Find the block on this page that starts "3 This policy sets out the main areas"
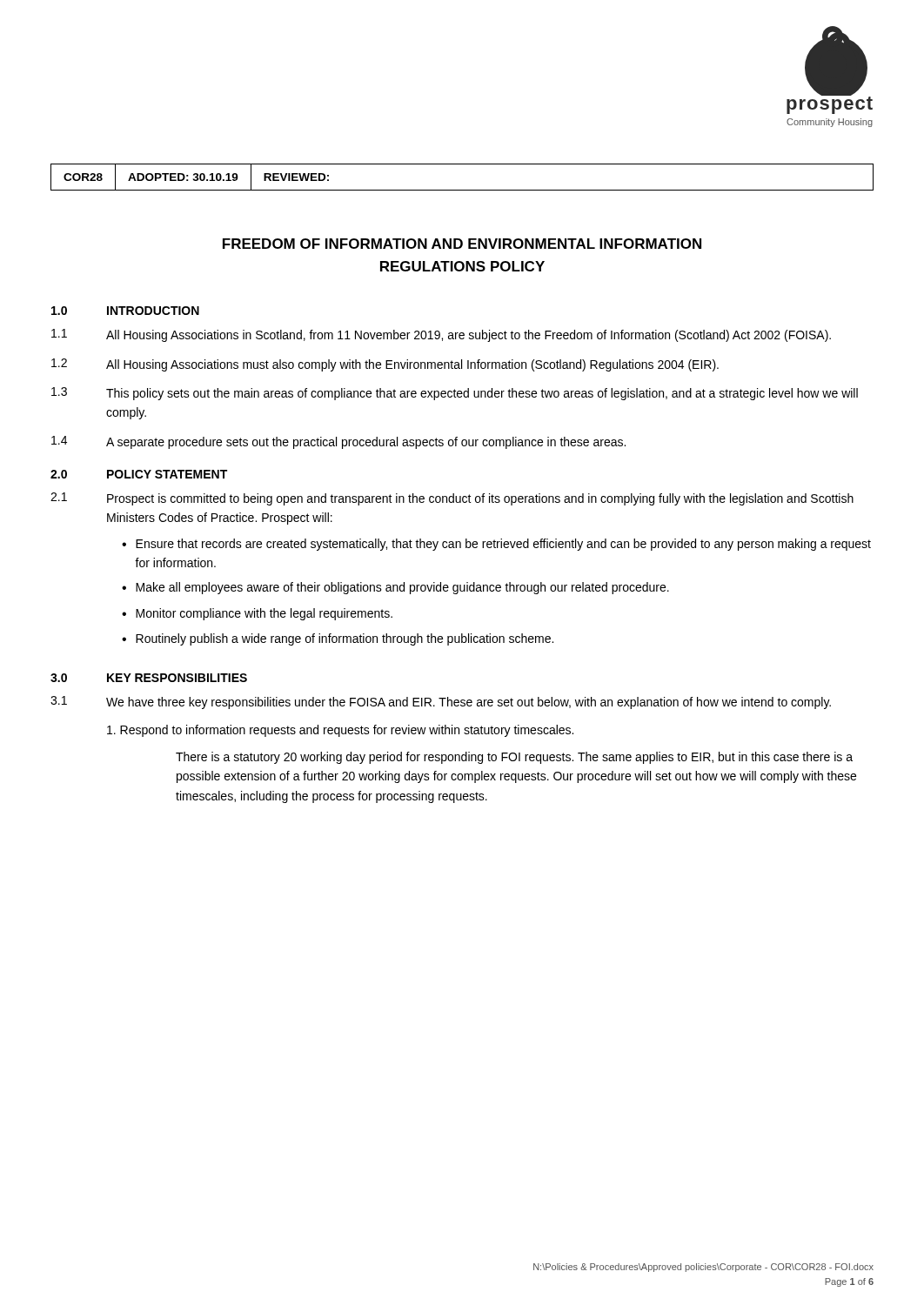The width and height of the screenshot is (924, 1305). (462, 404)
